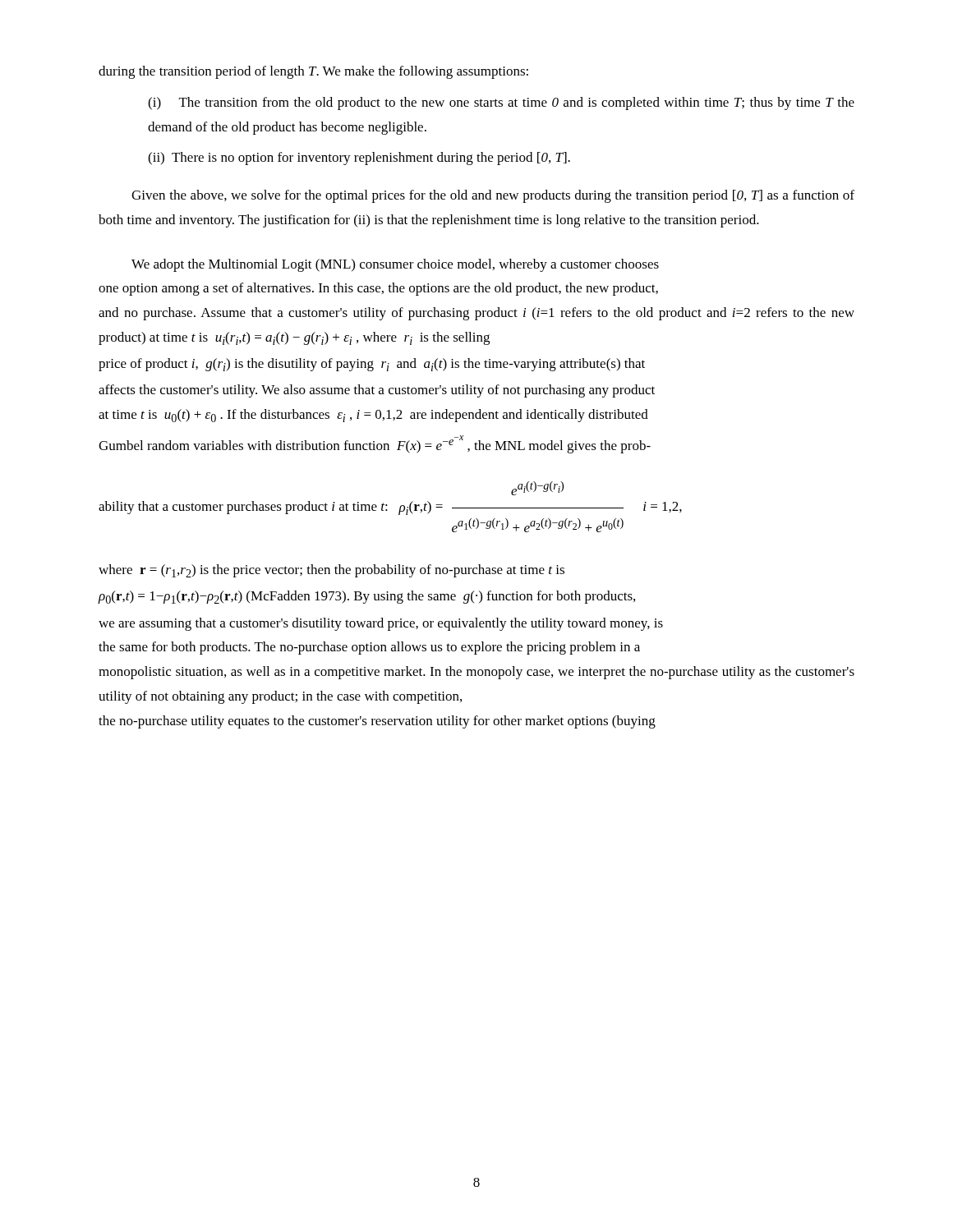Screen dimensions: 1232x953
Task: Where is the passage that starts "the no-purchase utility"?
Action: (377, 720)
